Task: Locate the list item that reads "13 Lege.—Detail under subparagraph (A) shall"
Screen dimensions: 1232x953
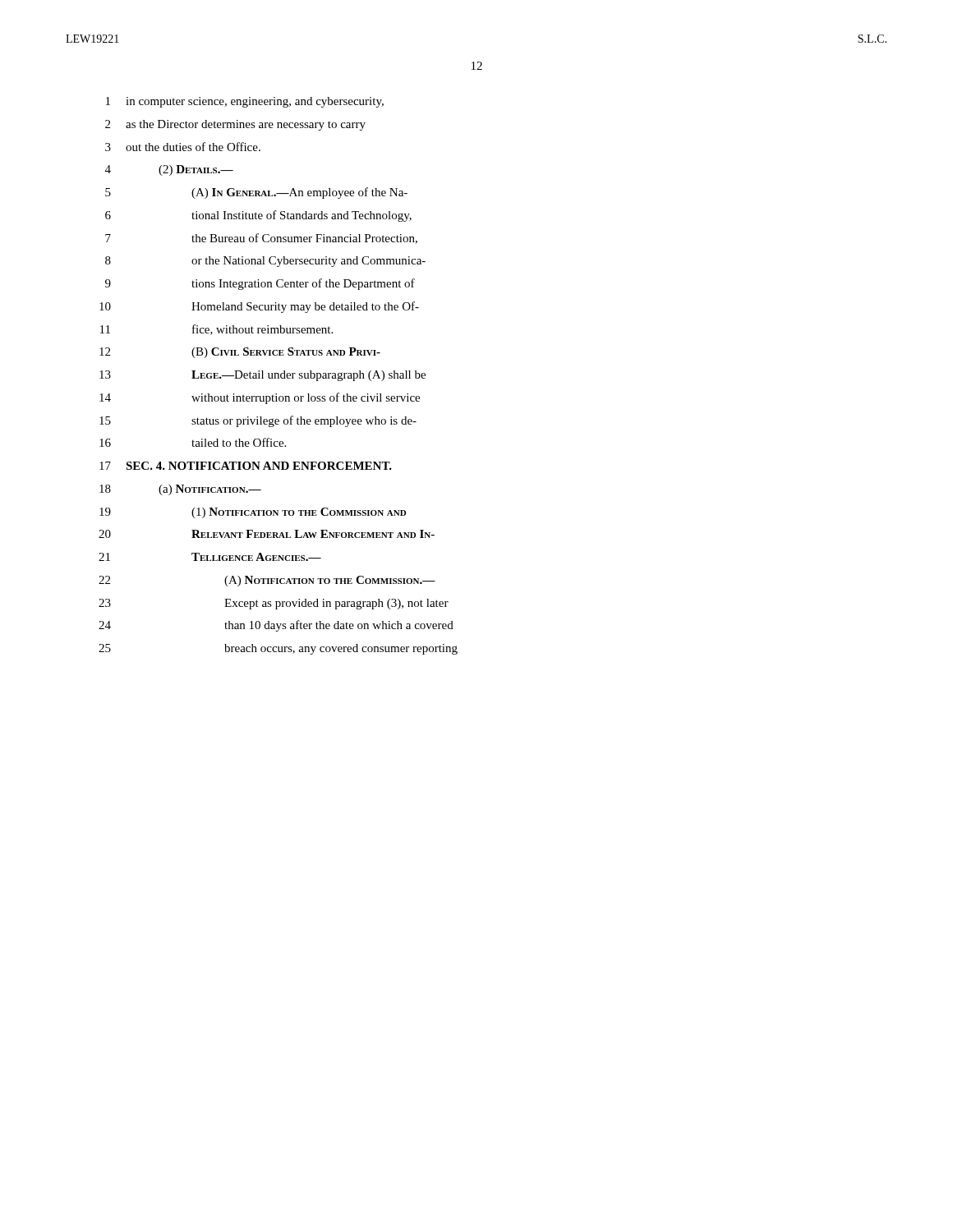Action: click(262, 376)
